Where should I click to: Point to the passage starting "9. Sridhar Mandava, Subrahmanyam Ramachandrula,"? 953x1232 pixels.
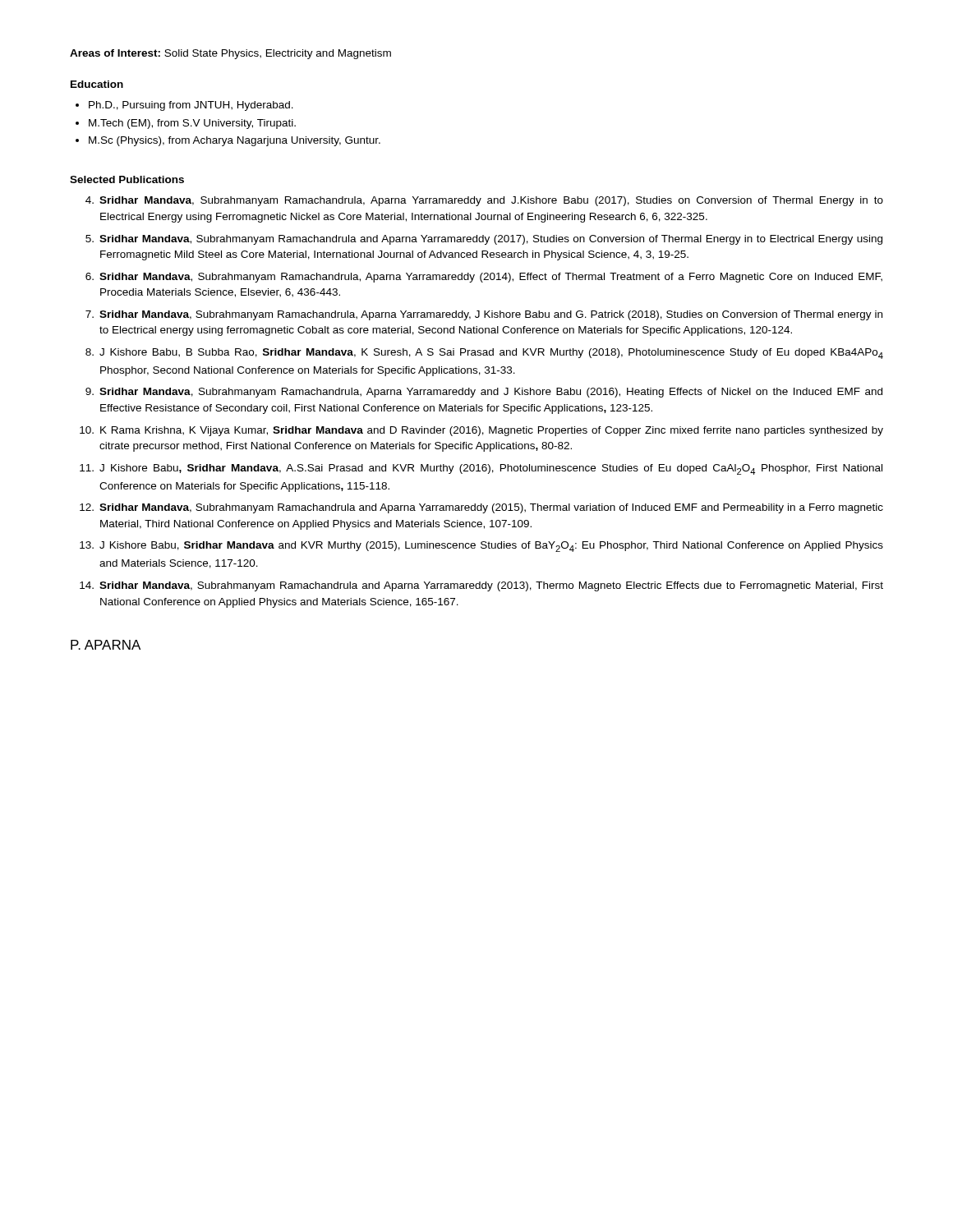(476, 400)
